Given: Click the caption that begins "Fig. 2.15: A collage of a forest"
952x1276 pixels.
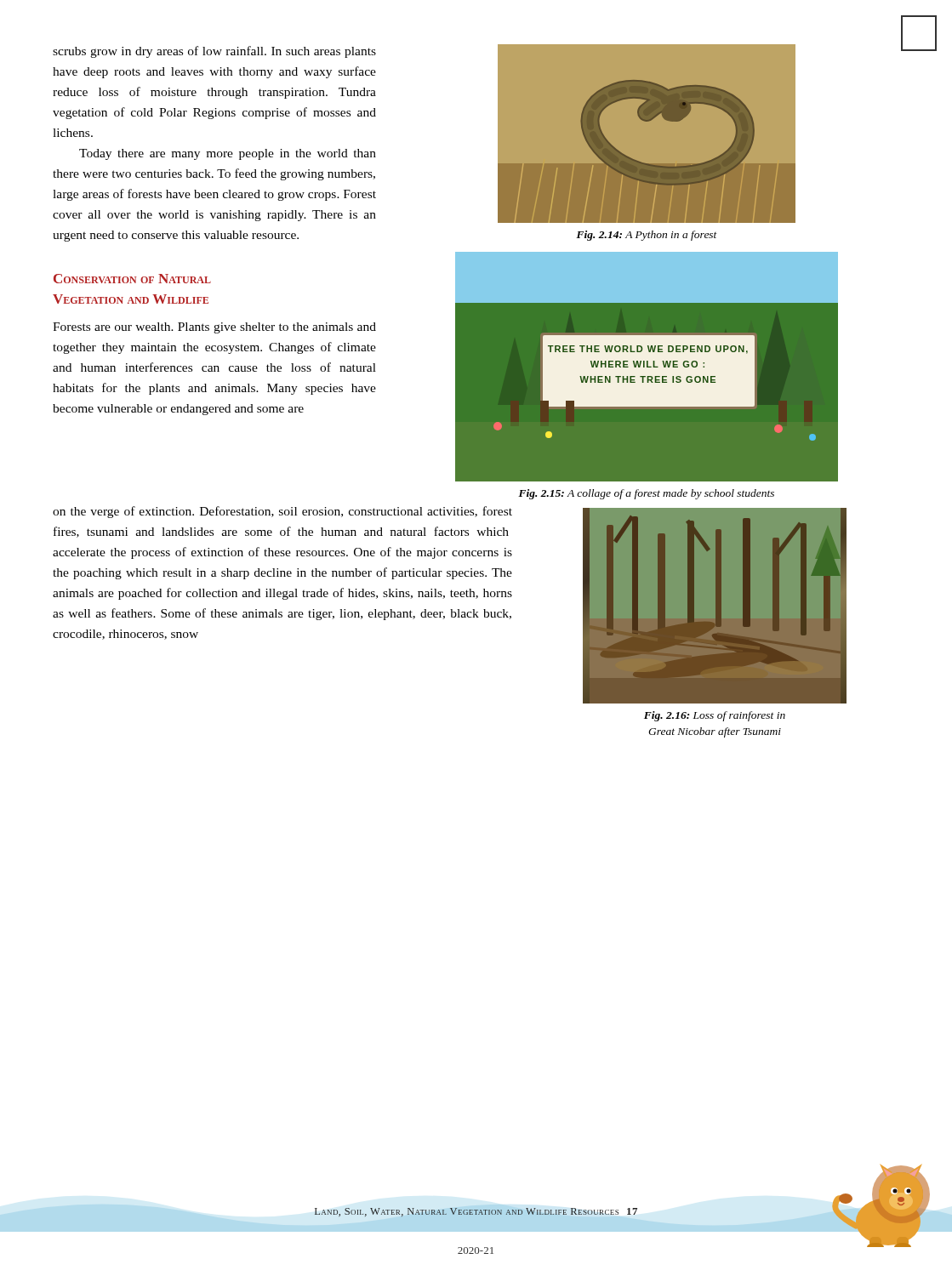Looking at the screenshot, I should [647, 493].
